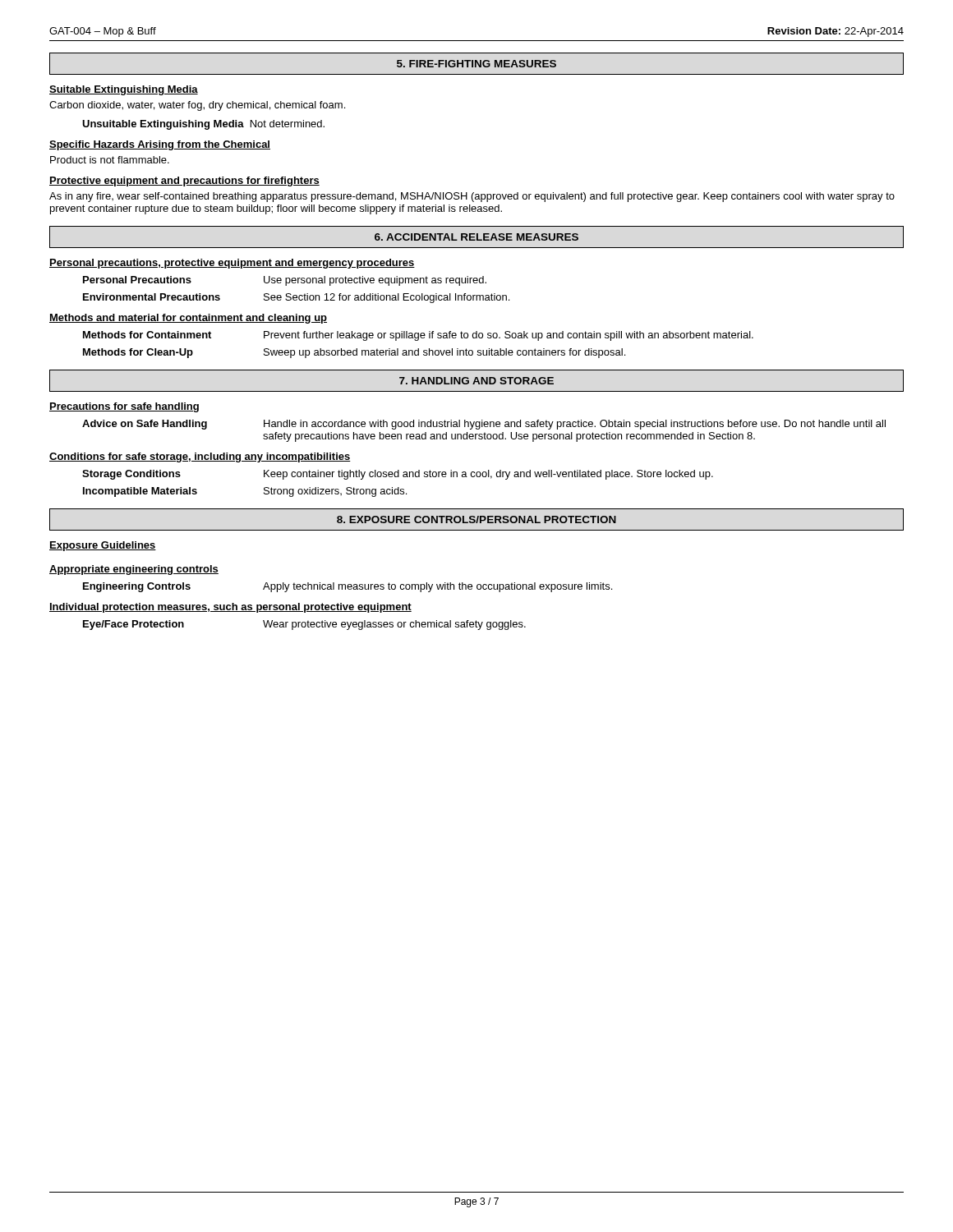Click the section header that begins "Conditions for safe"
This screenshot has height=1232, width=953.
pyautogui.click(x=200, y=457)
